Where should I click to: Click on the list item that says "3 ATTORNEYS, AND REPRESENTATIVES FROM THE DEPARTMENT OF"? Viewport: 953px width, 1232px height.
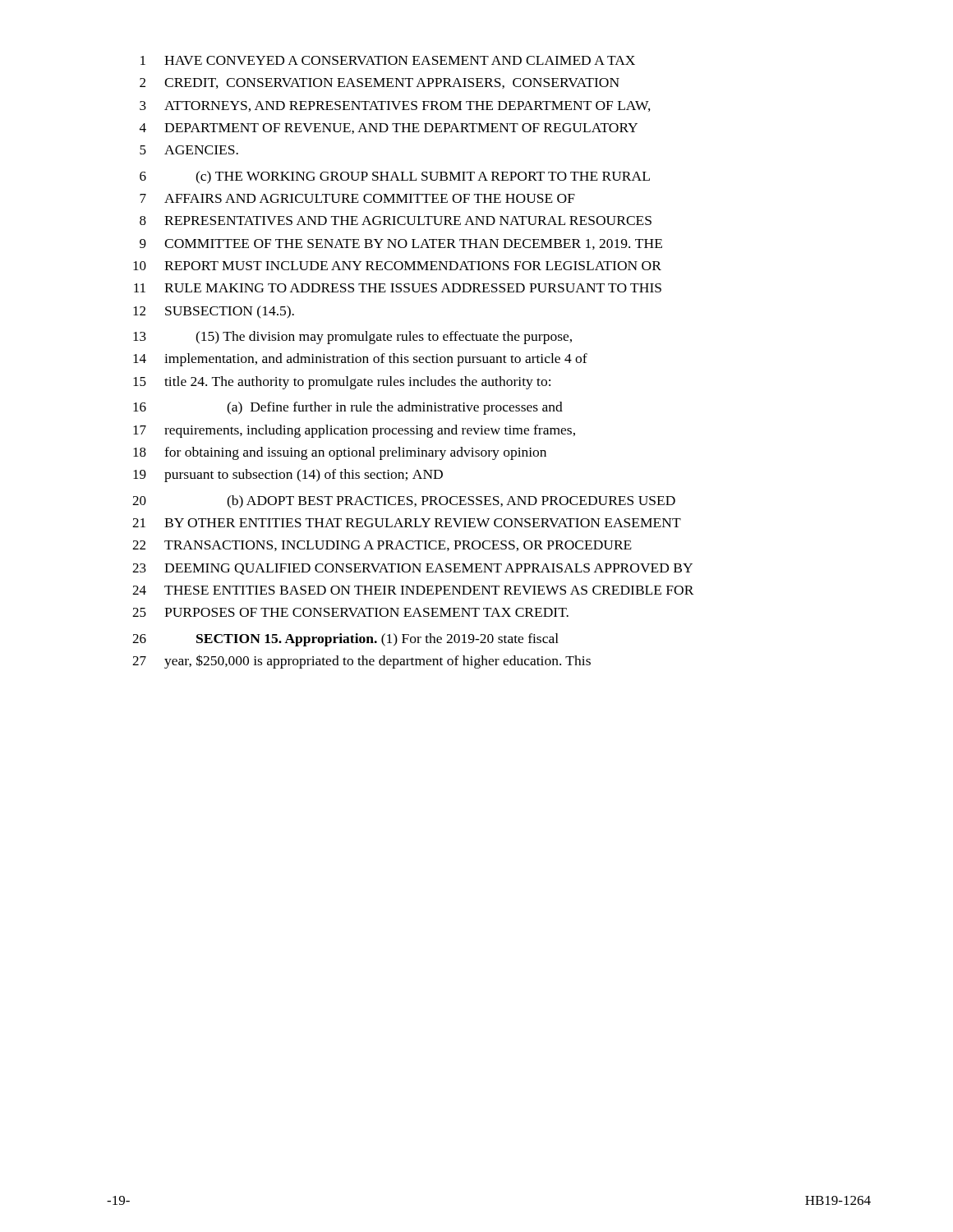tap(489, 105)
